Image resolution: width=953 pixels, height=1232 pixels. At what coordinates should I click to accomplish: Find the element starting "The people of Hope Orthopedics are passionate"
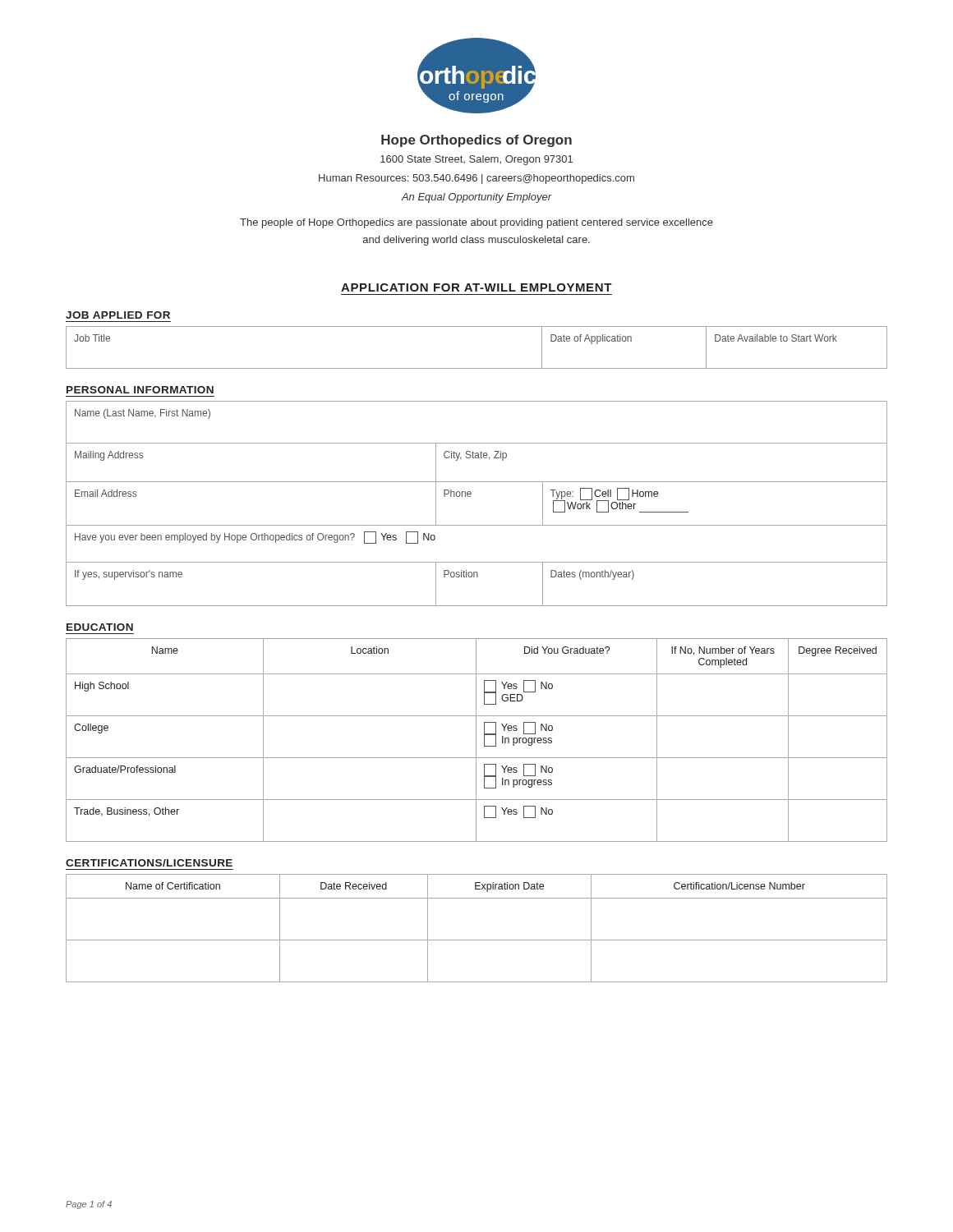[x=476, y=231]
